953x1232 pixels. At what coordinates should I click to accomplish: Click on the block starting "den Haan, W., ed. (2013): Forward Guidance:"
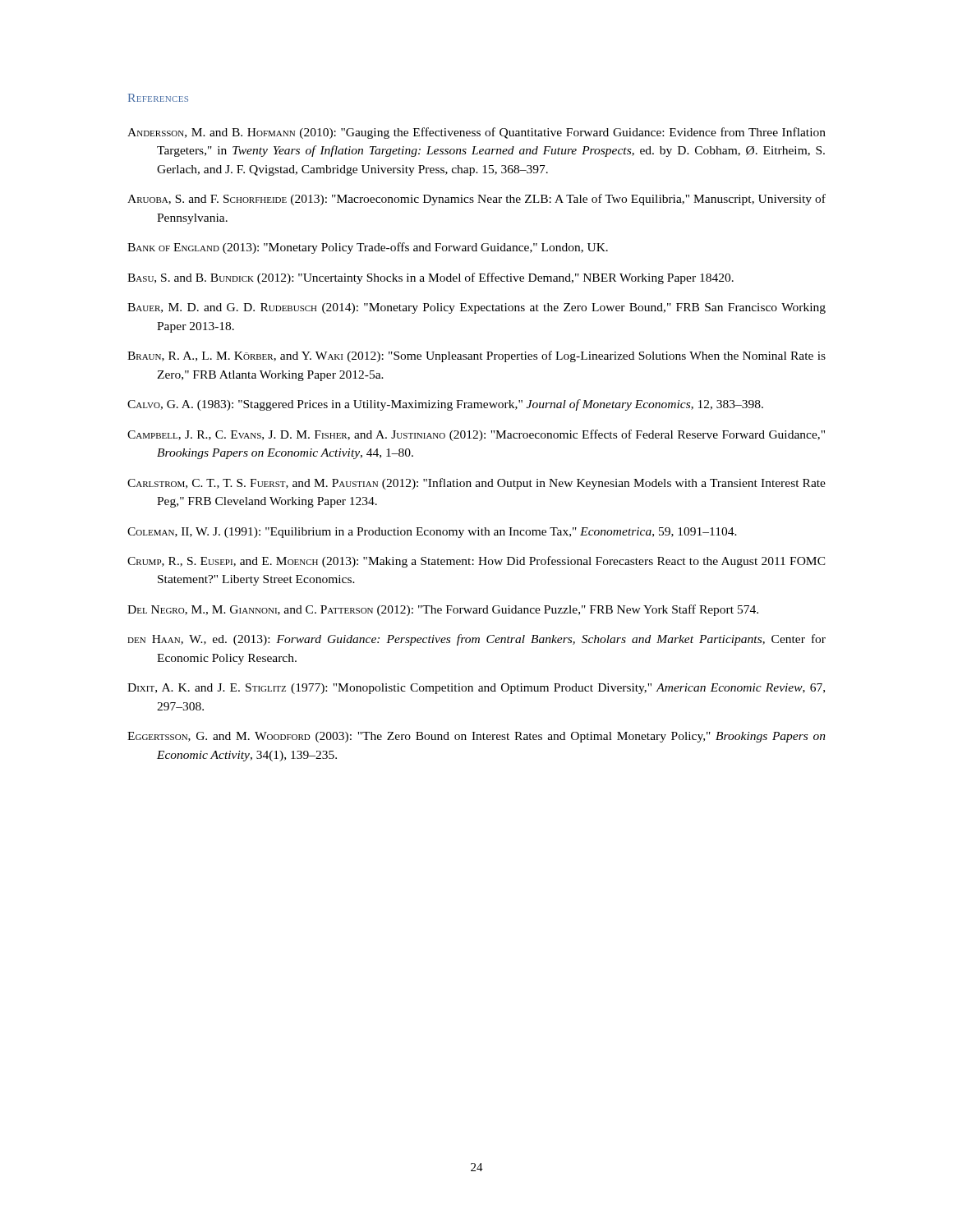476,648
